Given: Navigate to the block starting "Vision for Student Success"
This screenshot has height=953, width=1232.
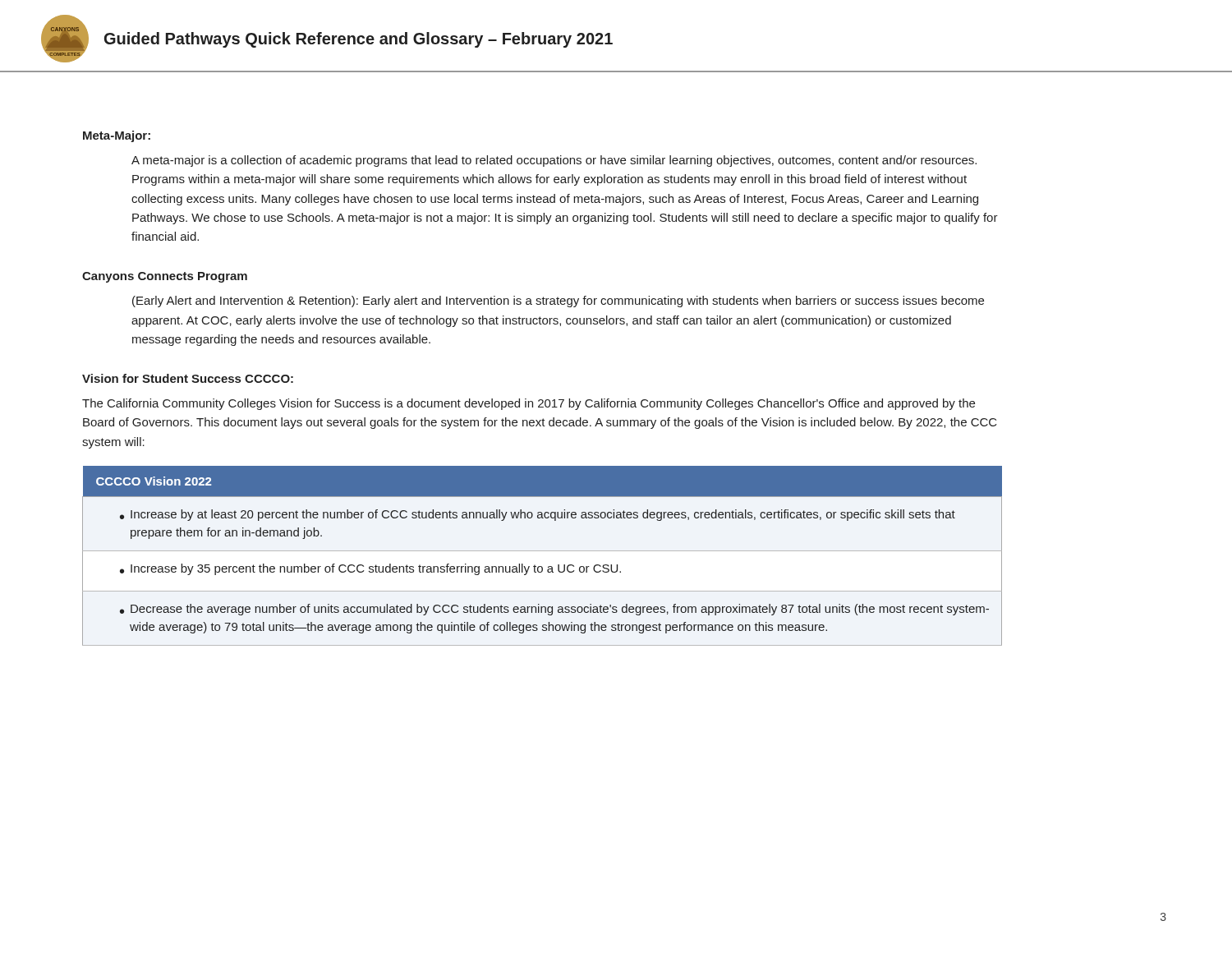Looking at the screenshot, I should [x=188, y=378].
